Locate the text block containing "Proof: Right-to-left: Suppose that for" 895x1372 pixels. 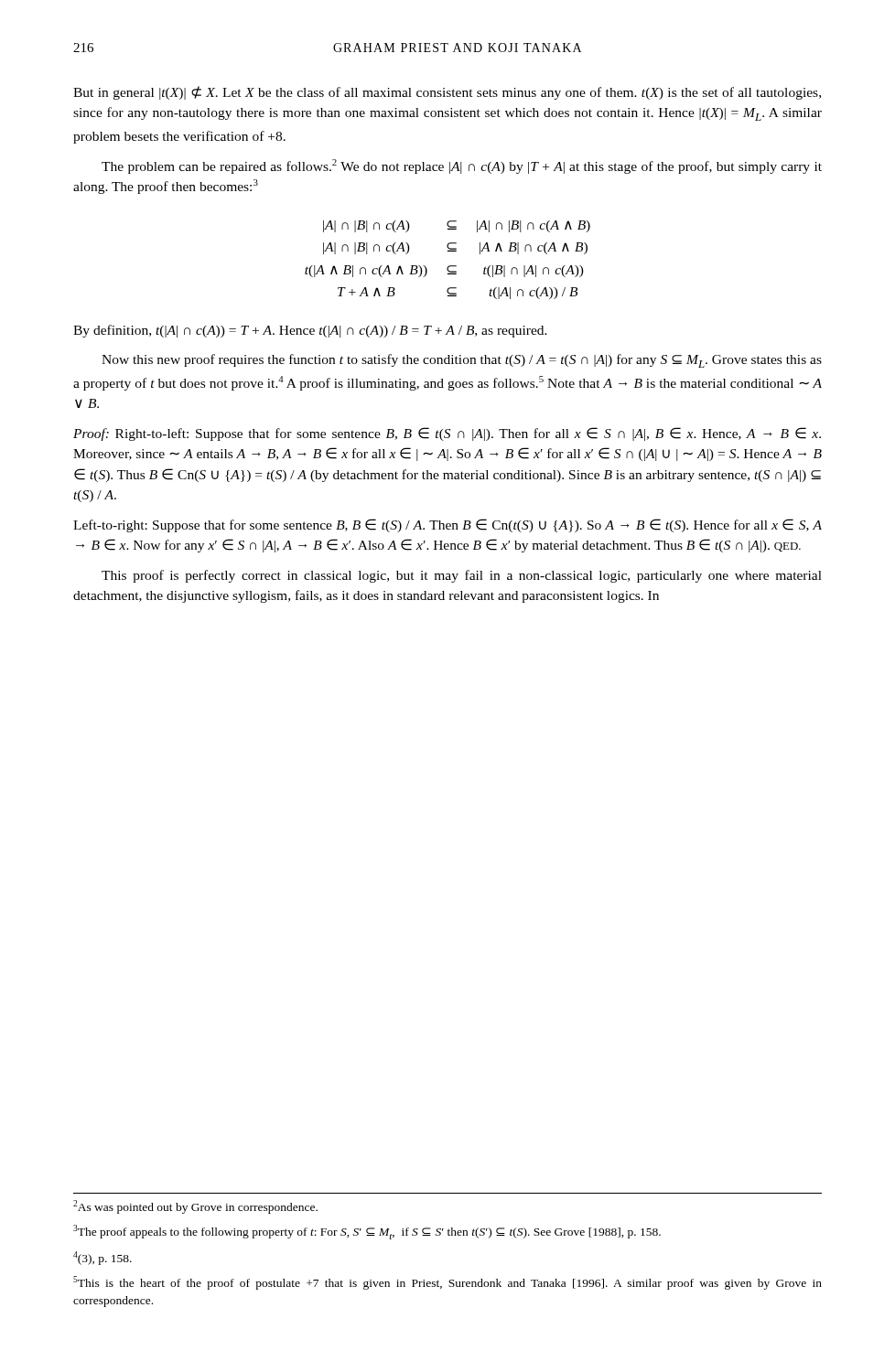click(x=448, y=464)
